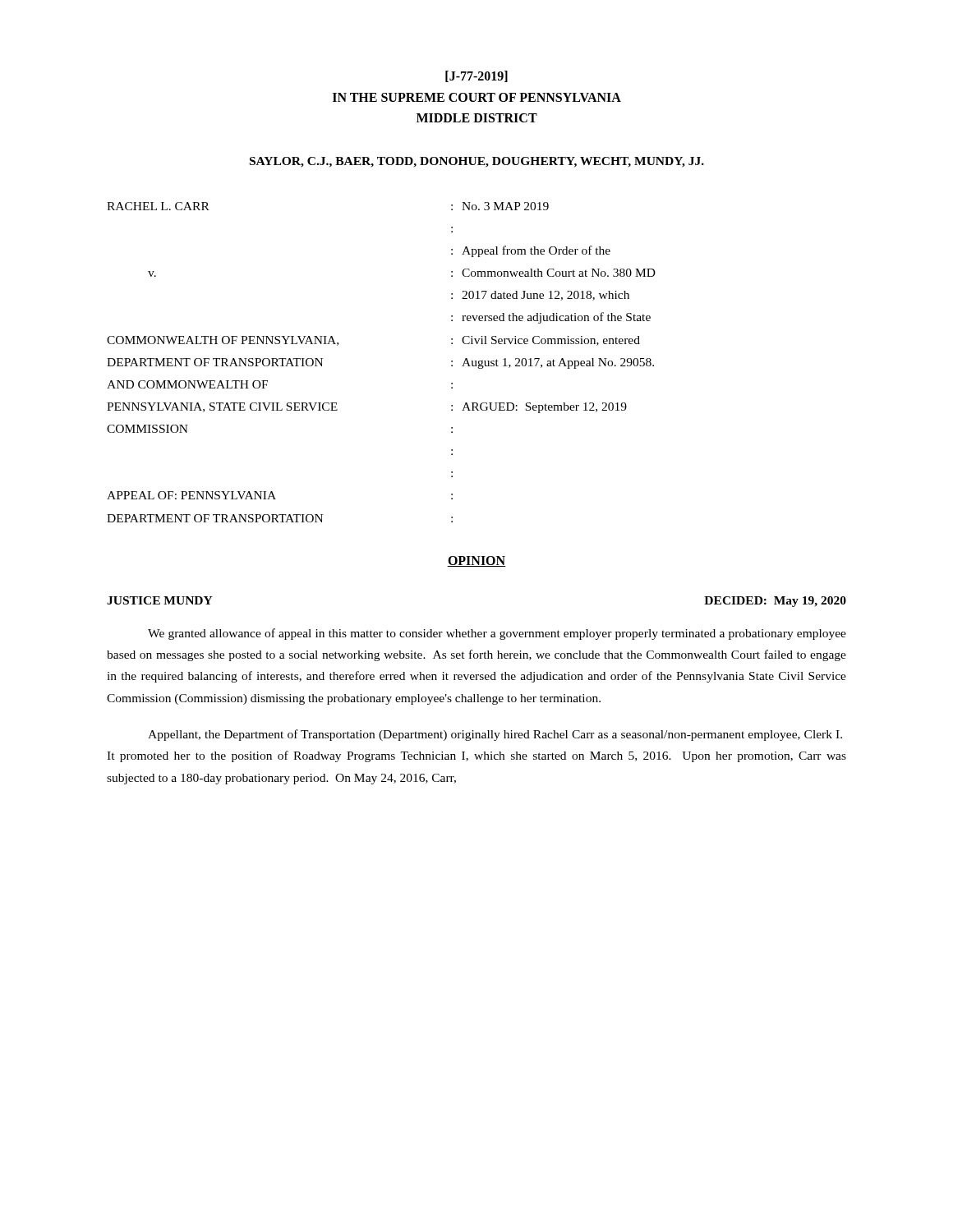
Task: Locate the text starting "Appellant, the Department of Transportation"
Action: tap(476, 756)
